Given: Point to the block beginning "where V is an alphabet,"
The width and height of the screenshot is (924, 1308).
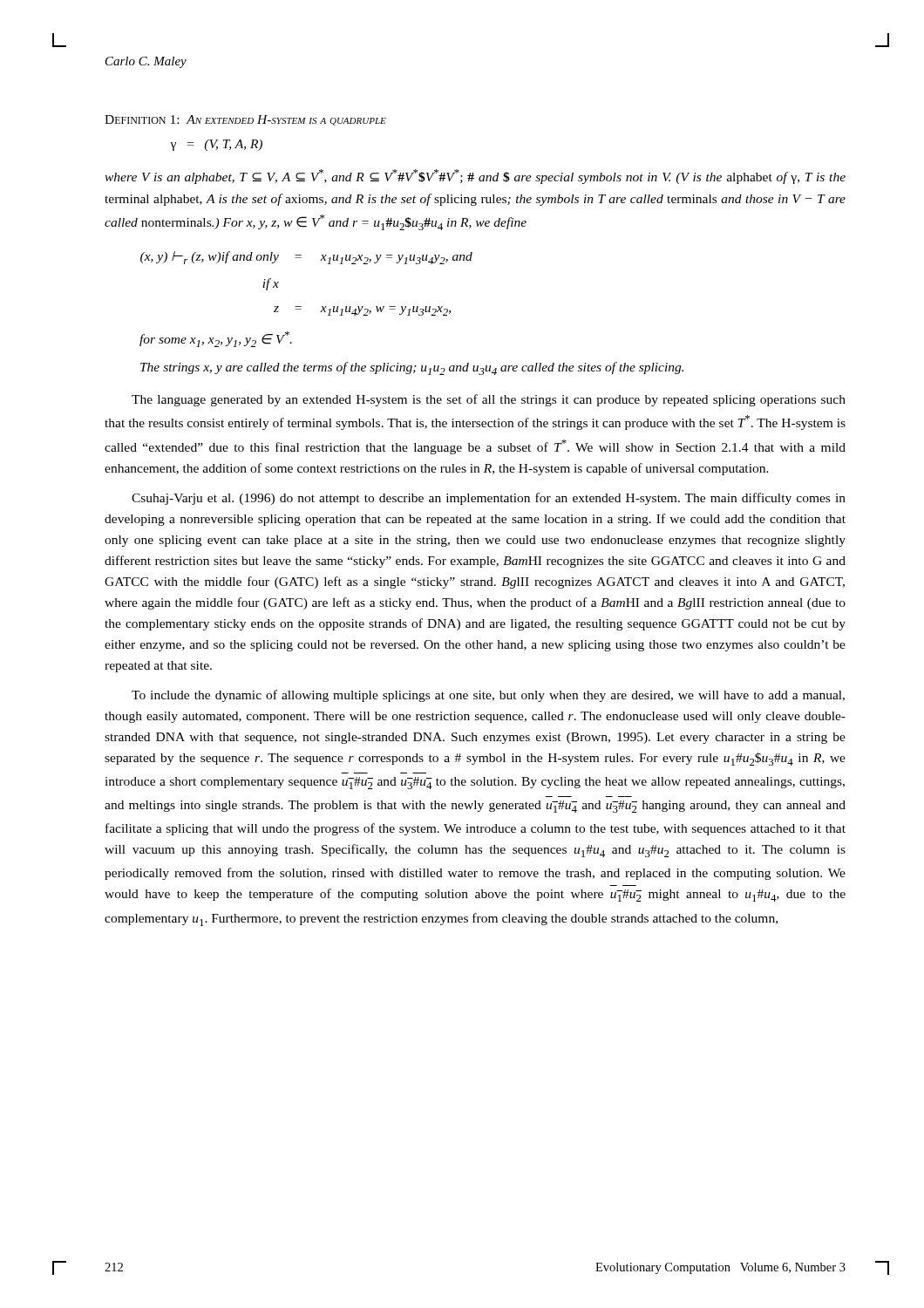Looking at the screenshot, I should tap(475, 199).
